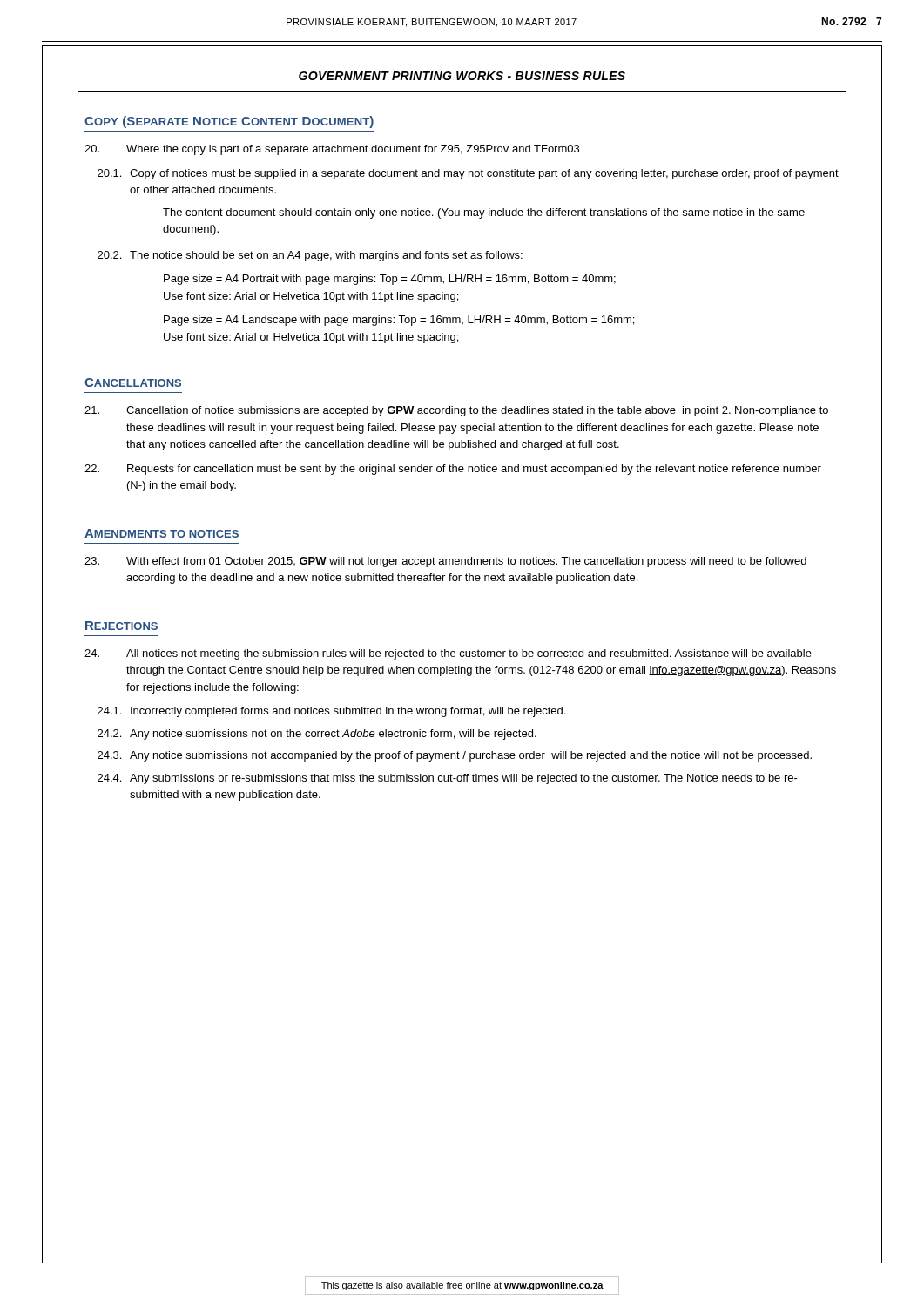The width and height of the screenshot is (924, 1307).
Task: Navigate to the element starting "AMENDMENTS TO NOTICES"
Action: [162, 532]
